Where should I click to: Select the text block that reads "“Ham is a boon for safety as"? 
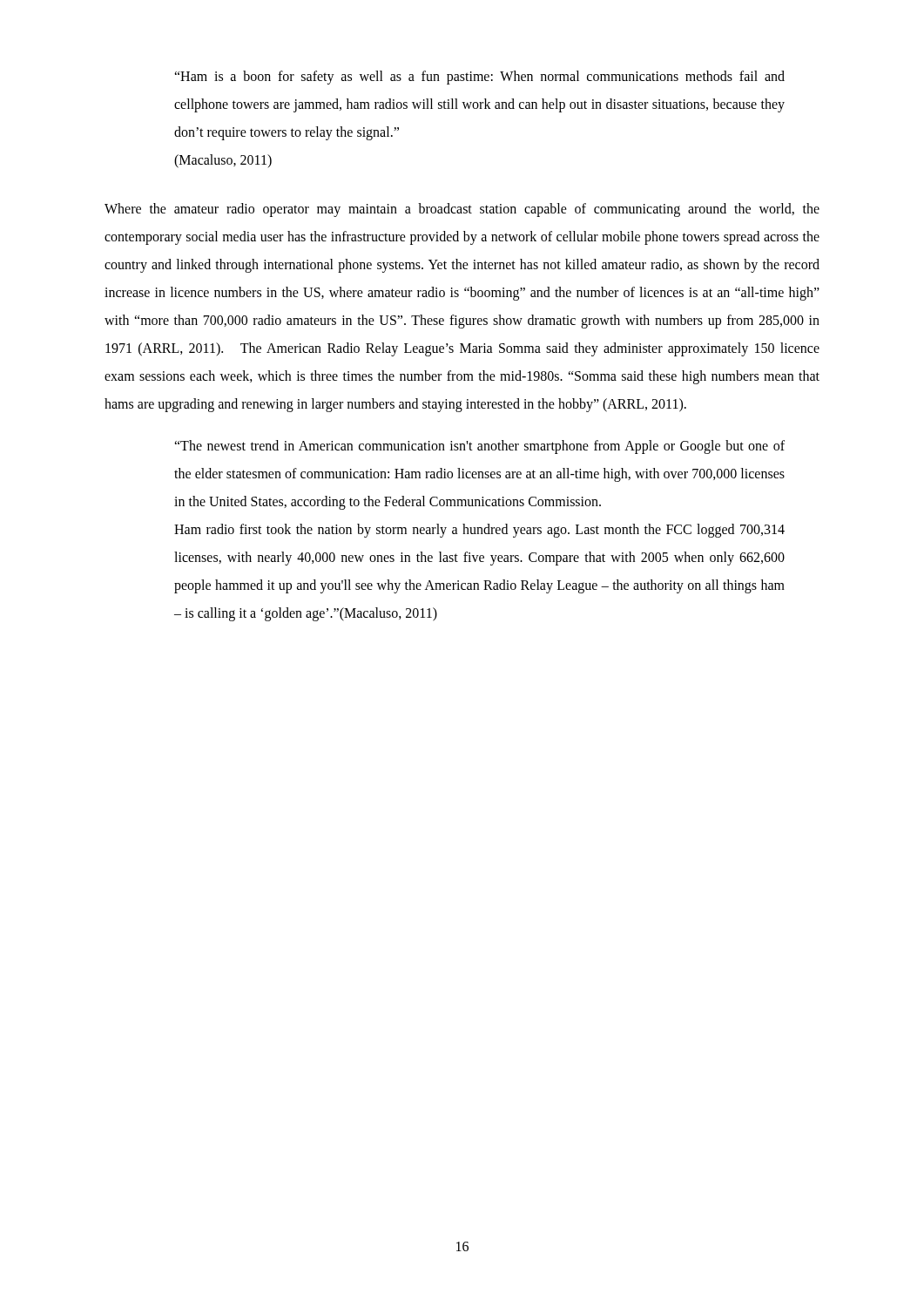[479, 105]
